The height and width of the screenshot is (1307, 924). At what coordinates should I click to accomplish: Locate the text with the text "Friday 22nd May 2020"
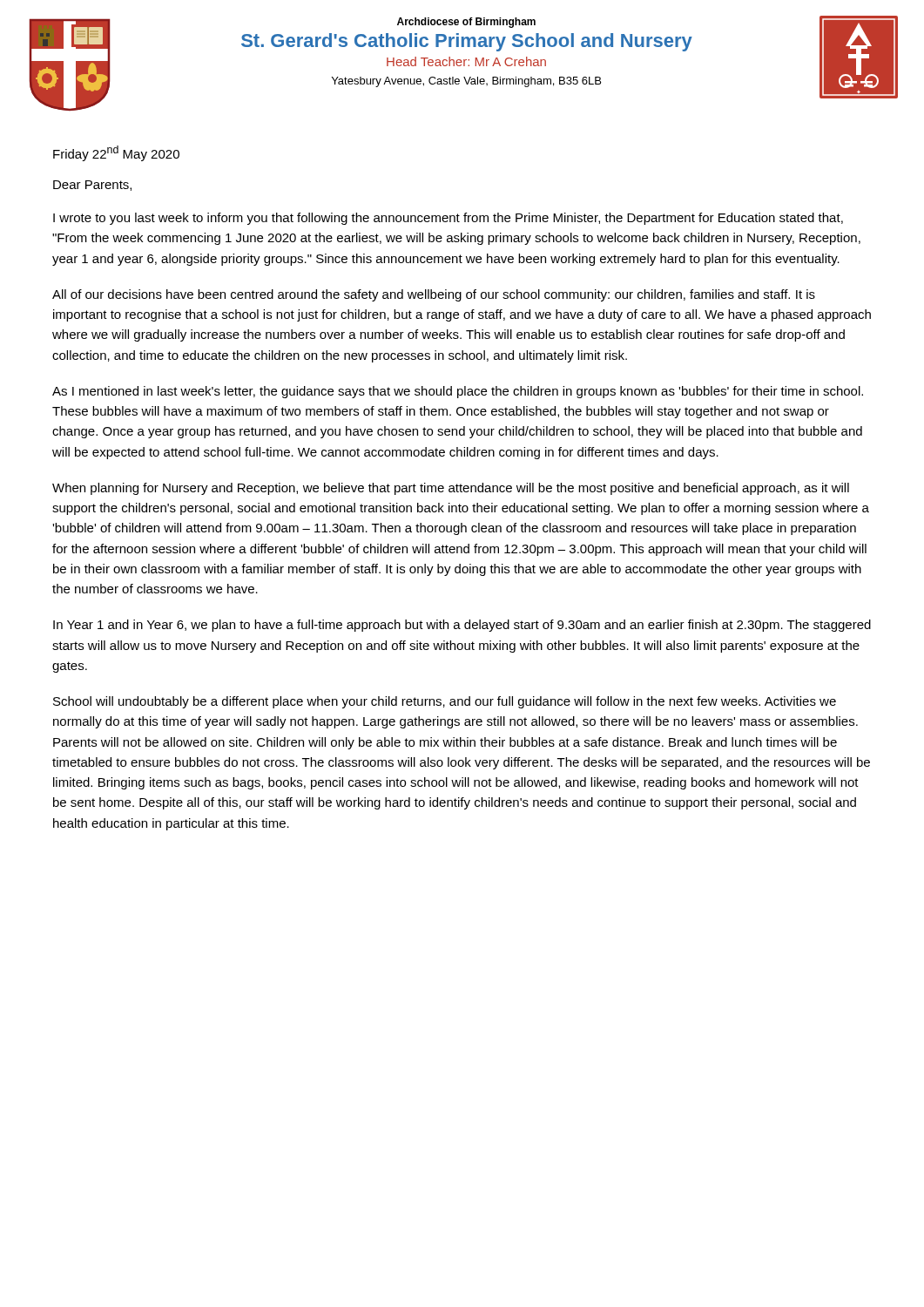(x=116, y=152)
